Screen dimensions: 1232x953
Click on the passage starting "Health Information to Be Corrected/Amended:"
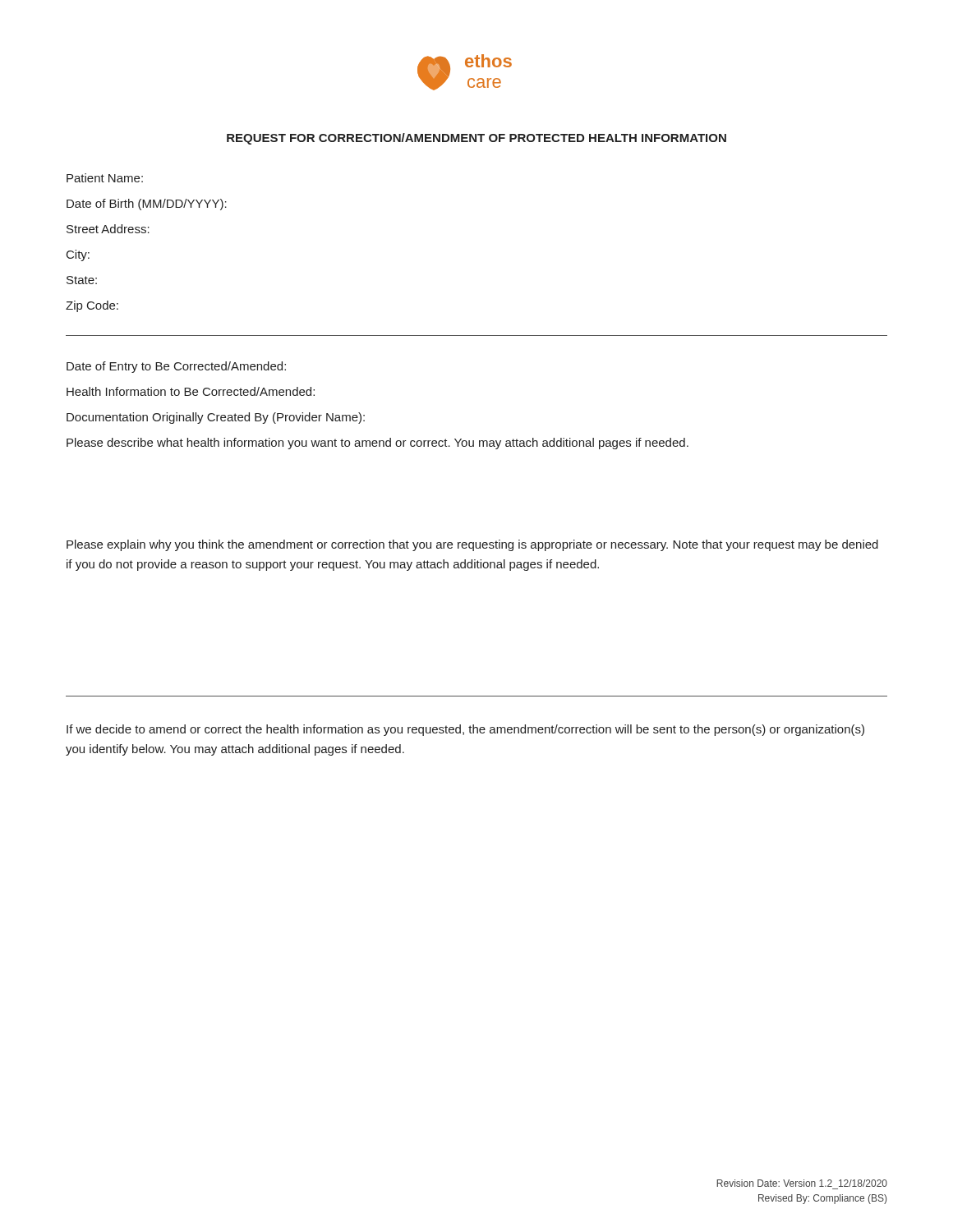coord(191,391)
